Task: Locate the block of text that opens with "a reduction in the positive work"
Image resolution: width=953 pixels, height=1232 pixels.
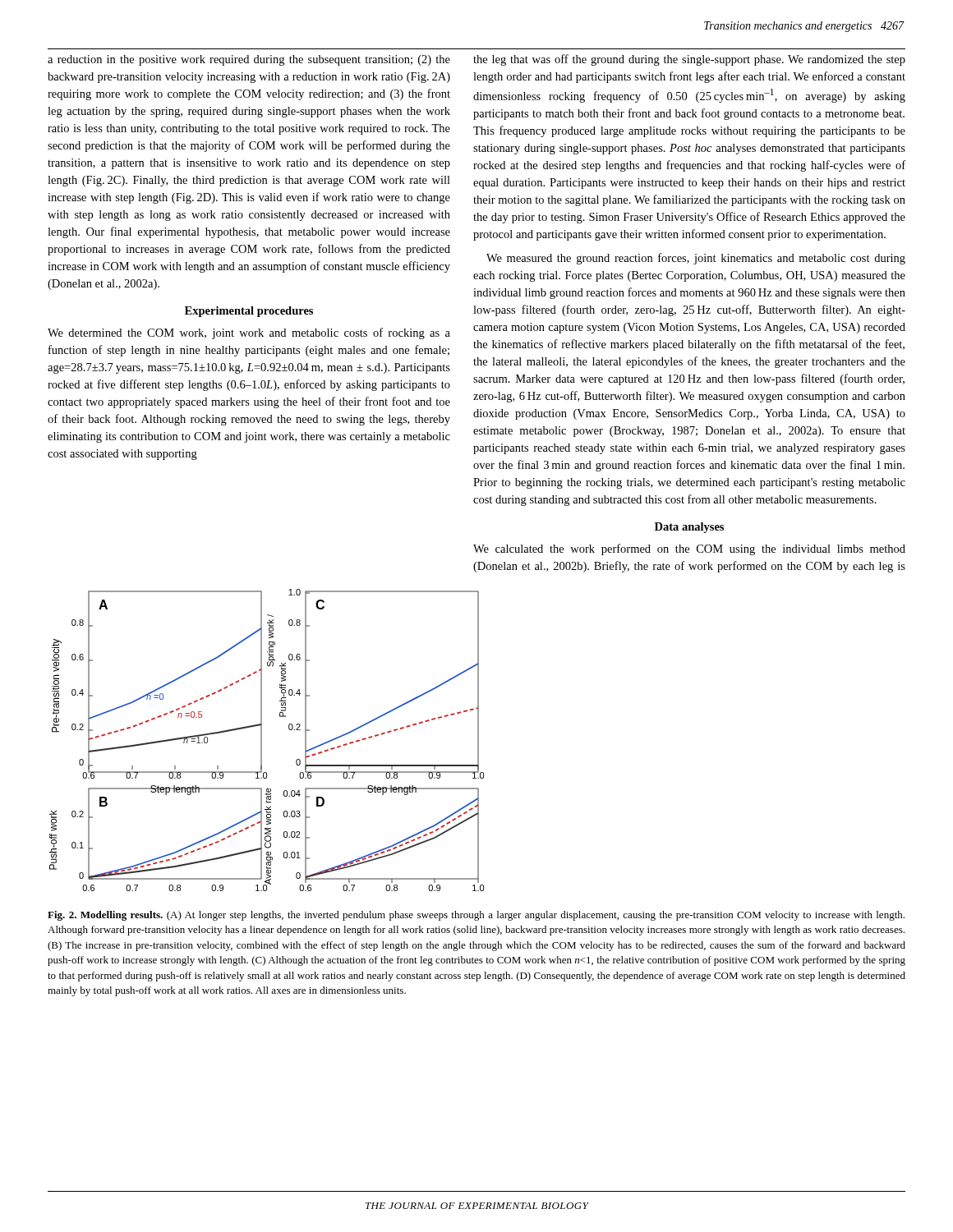Action: point(249,172)
